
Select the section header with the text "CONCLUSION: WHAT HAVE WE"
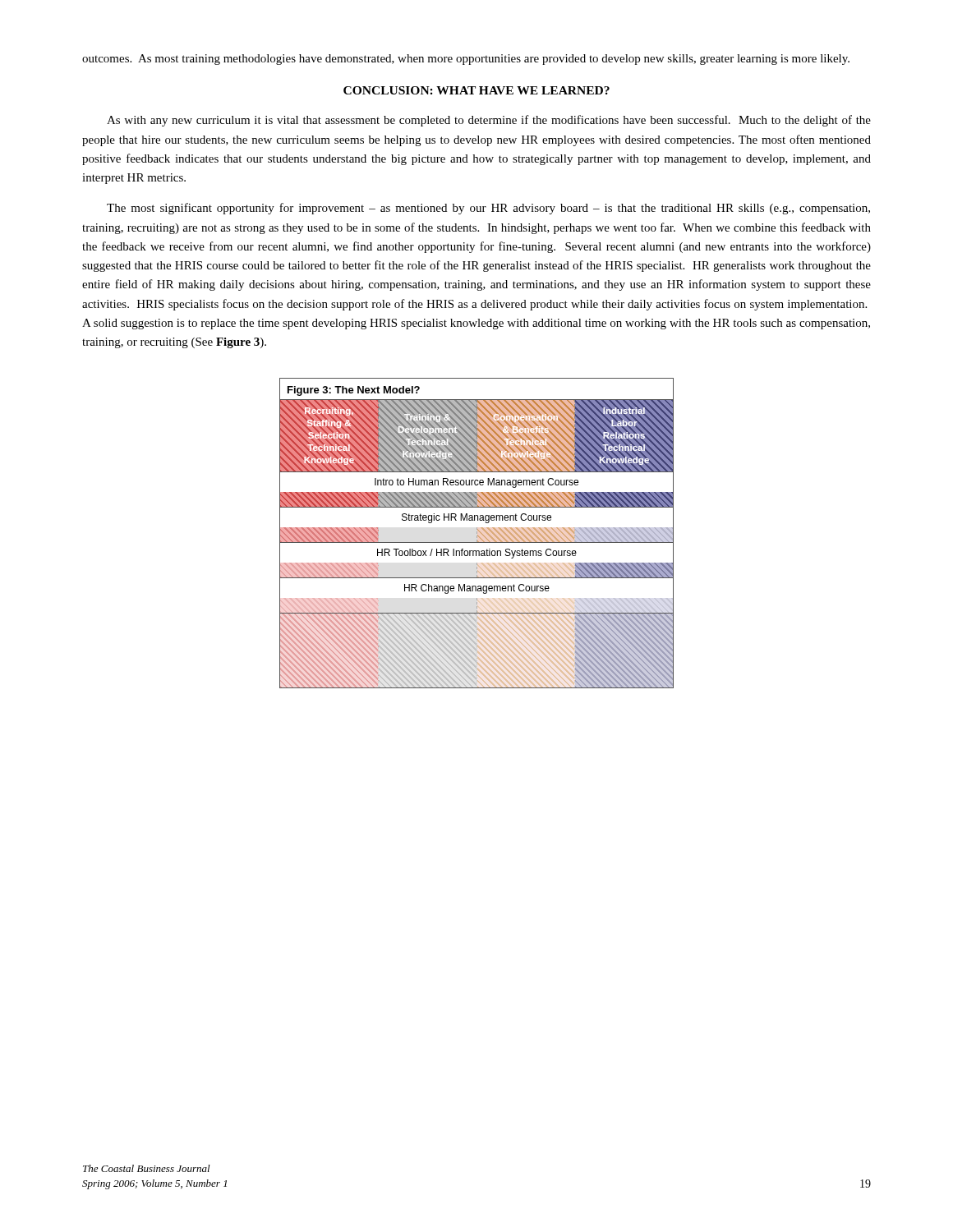point(476,90)
